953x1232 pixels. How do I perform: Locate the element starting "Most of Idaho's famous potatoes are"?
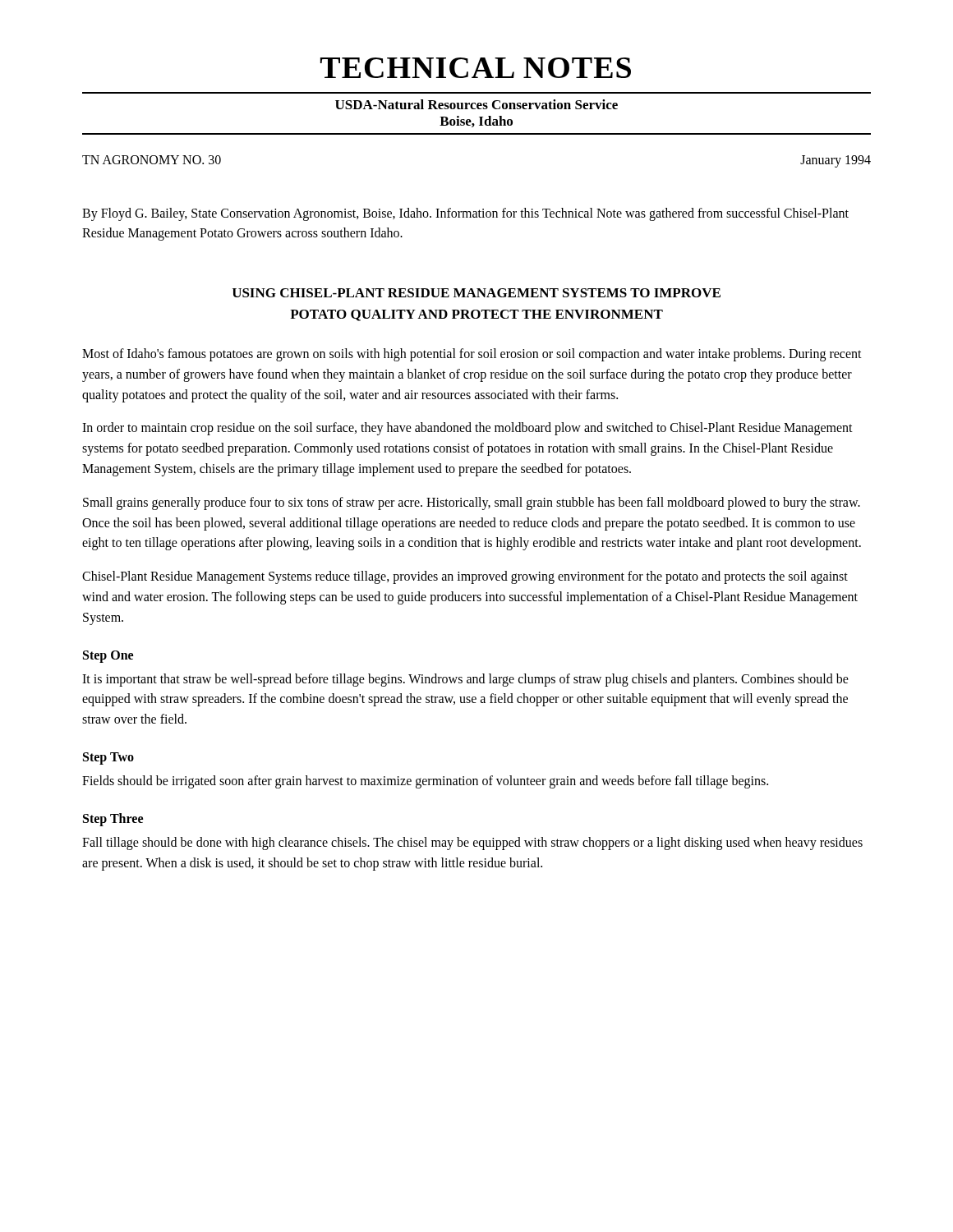[472, 374]
